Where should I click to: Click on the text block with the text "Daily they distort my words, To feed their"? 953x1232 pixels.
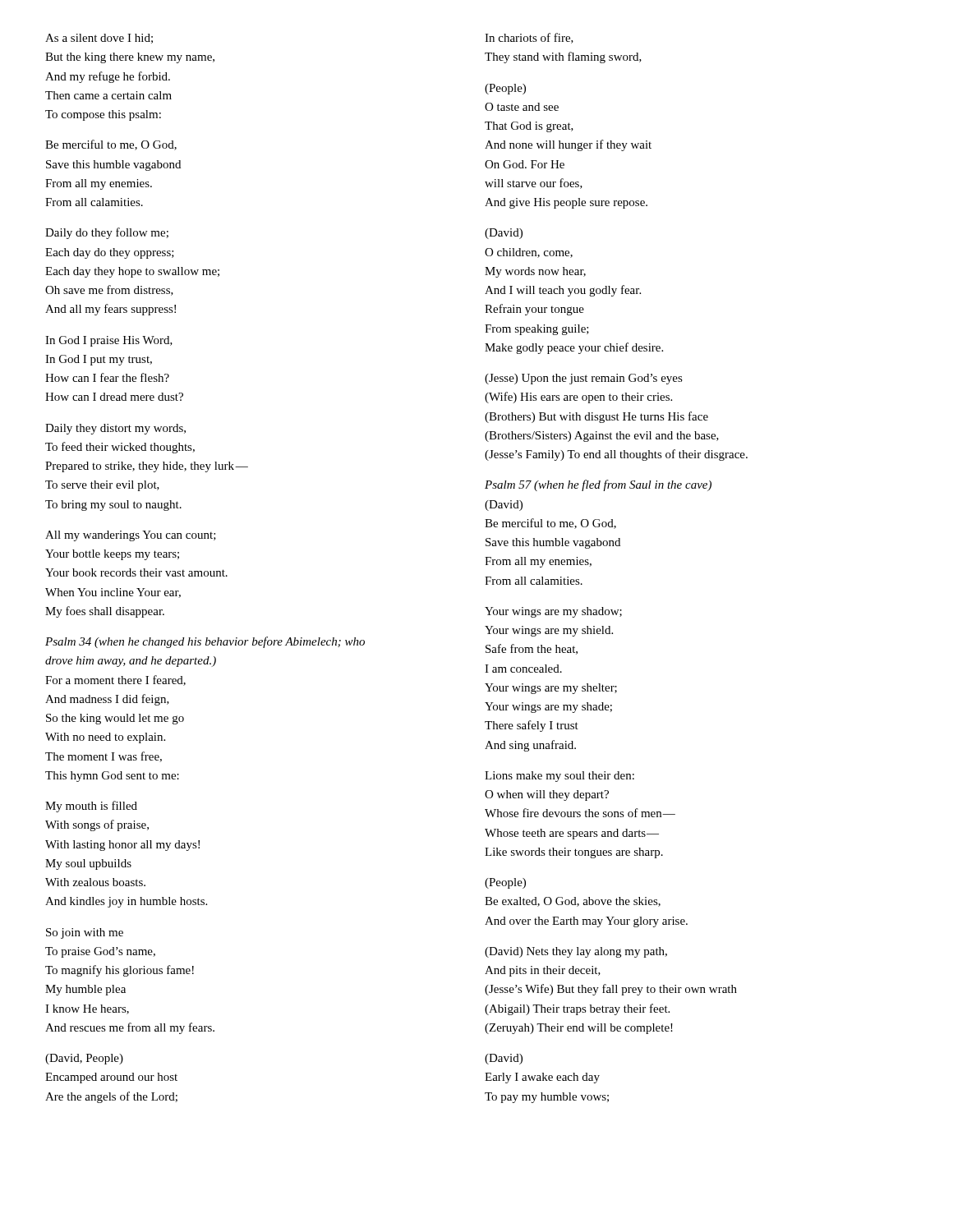(x=242, y=466)
